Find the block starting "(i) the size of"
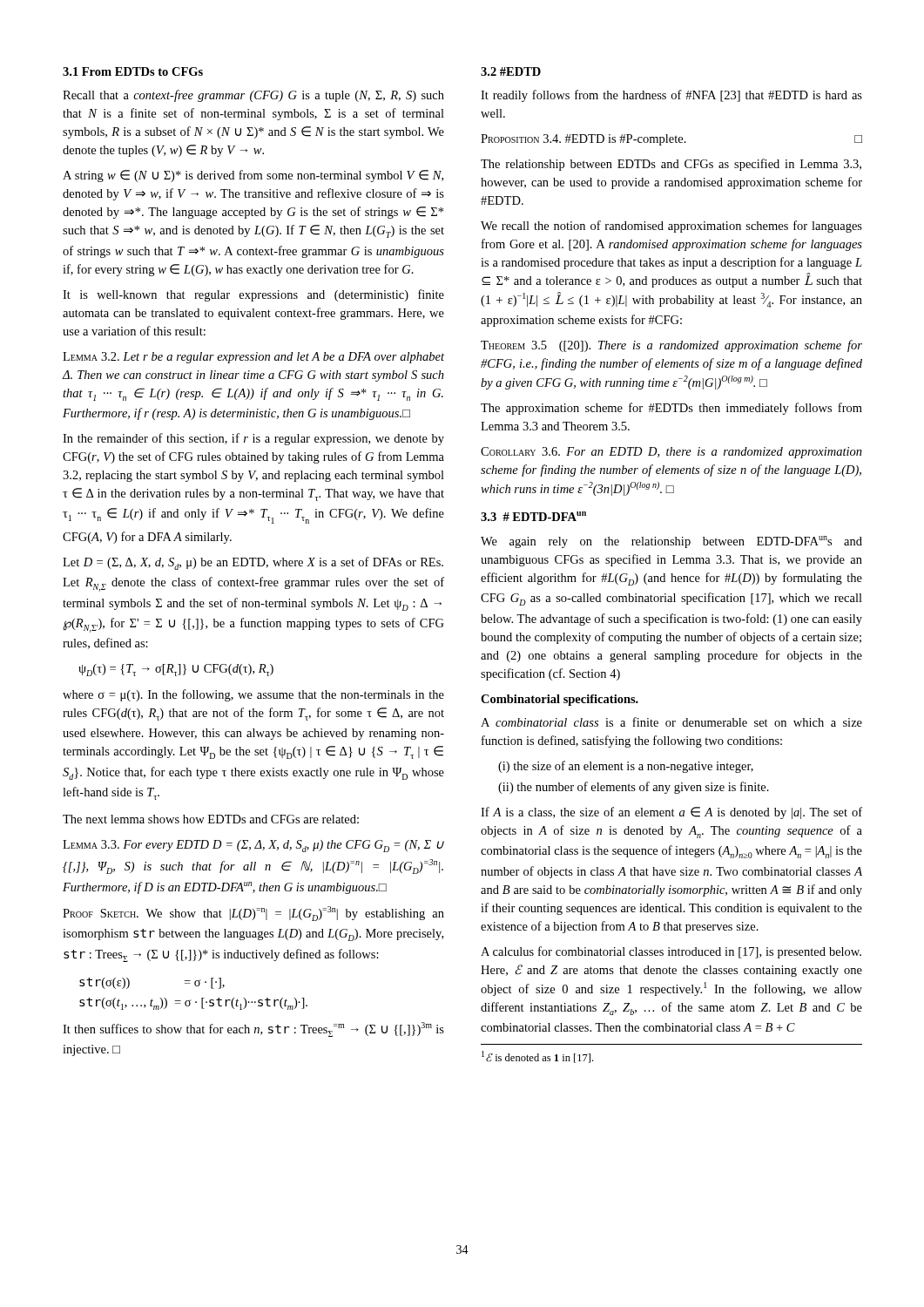This screenshot has width=924, height=1307. pyautogui.click(x=626, y=766)
